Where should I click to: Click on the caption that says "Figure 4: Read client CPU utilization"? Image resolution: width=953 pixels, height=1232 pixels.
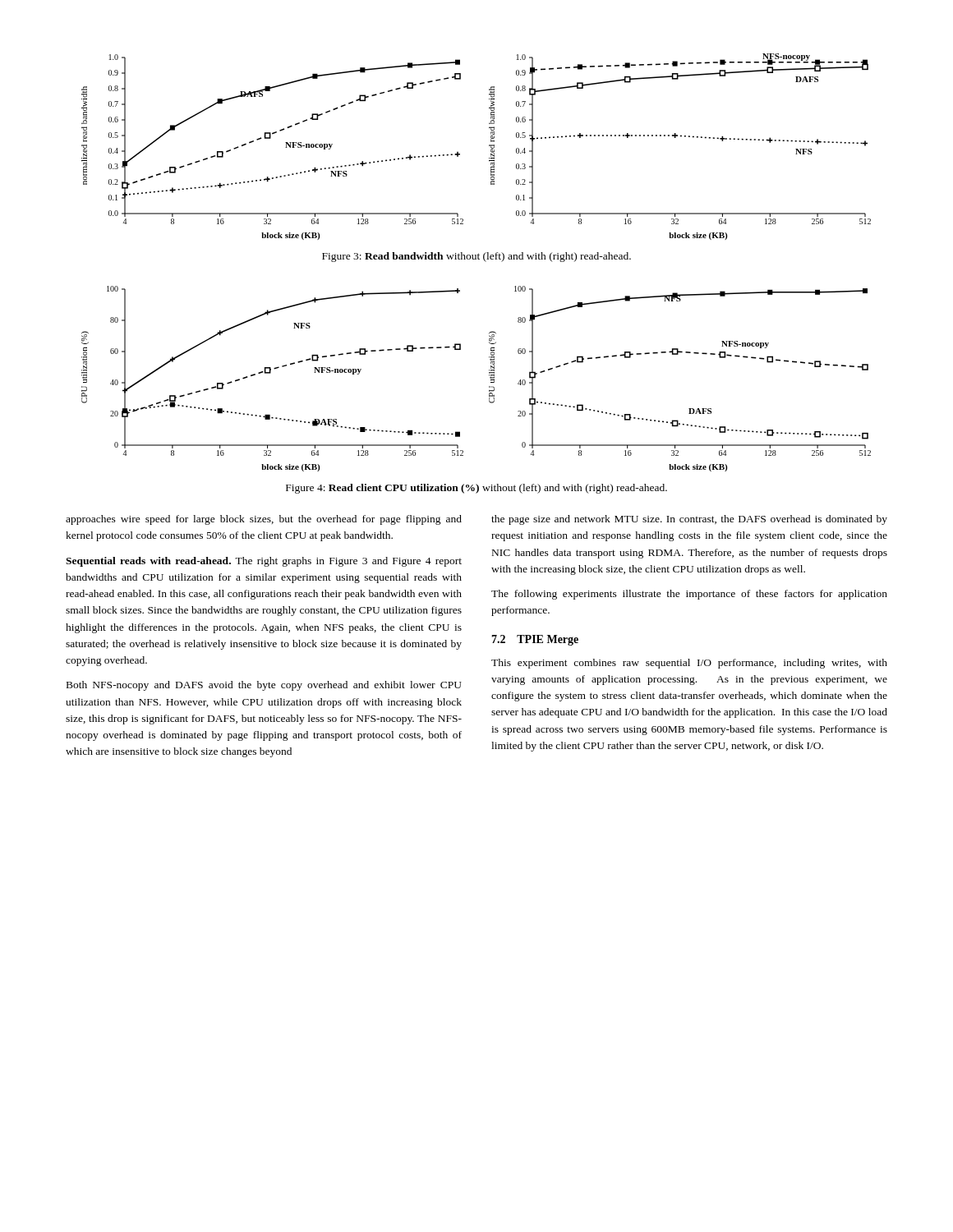coord(476,488)
